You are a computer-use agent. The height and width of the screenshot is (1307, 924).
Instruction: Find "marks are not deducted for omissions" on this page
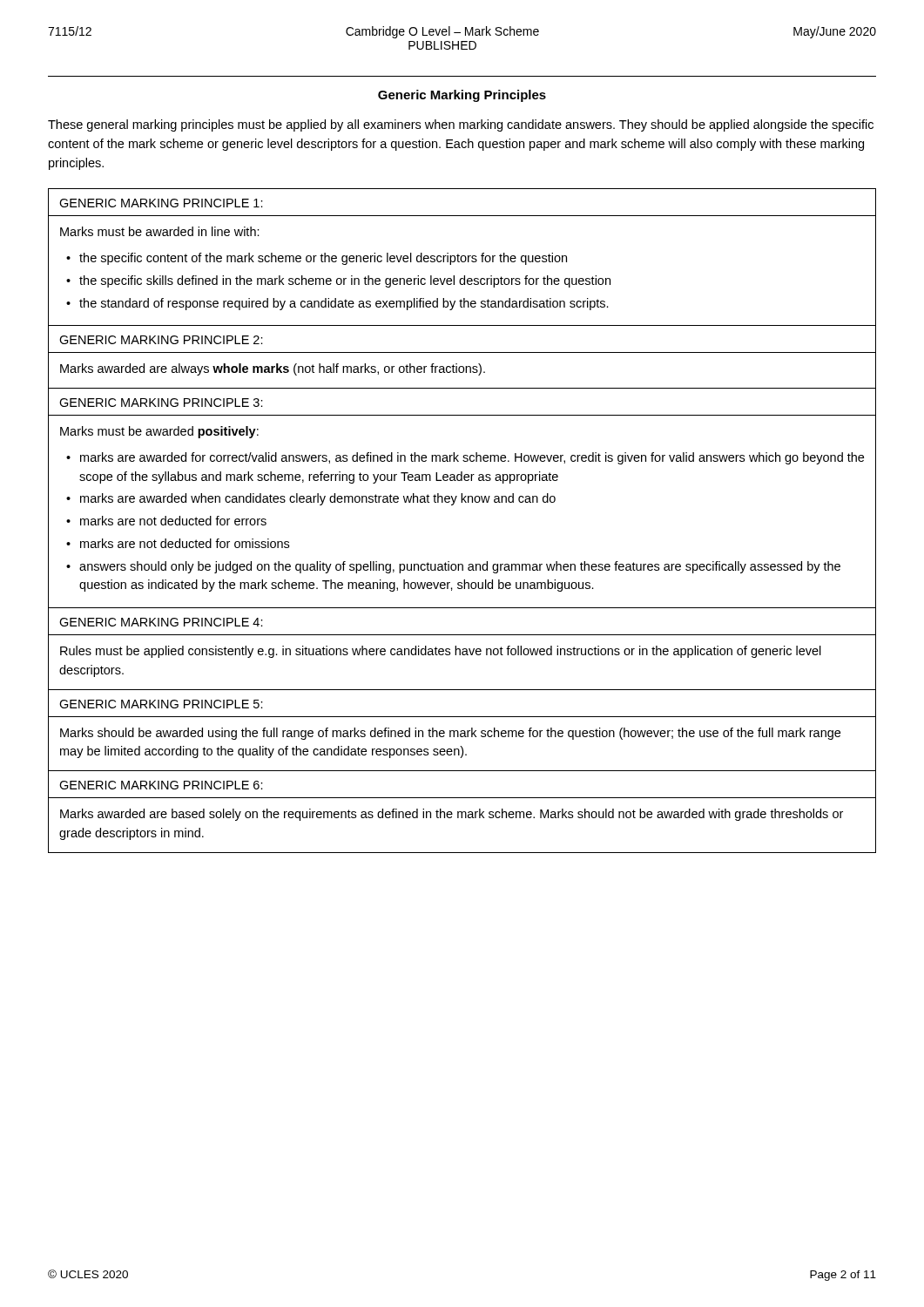click(185, 543)
